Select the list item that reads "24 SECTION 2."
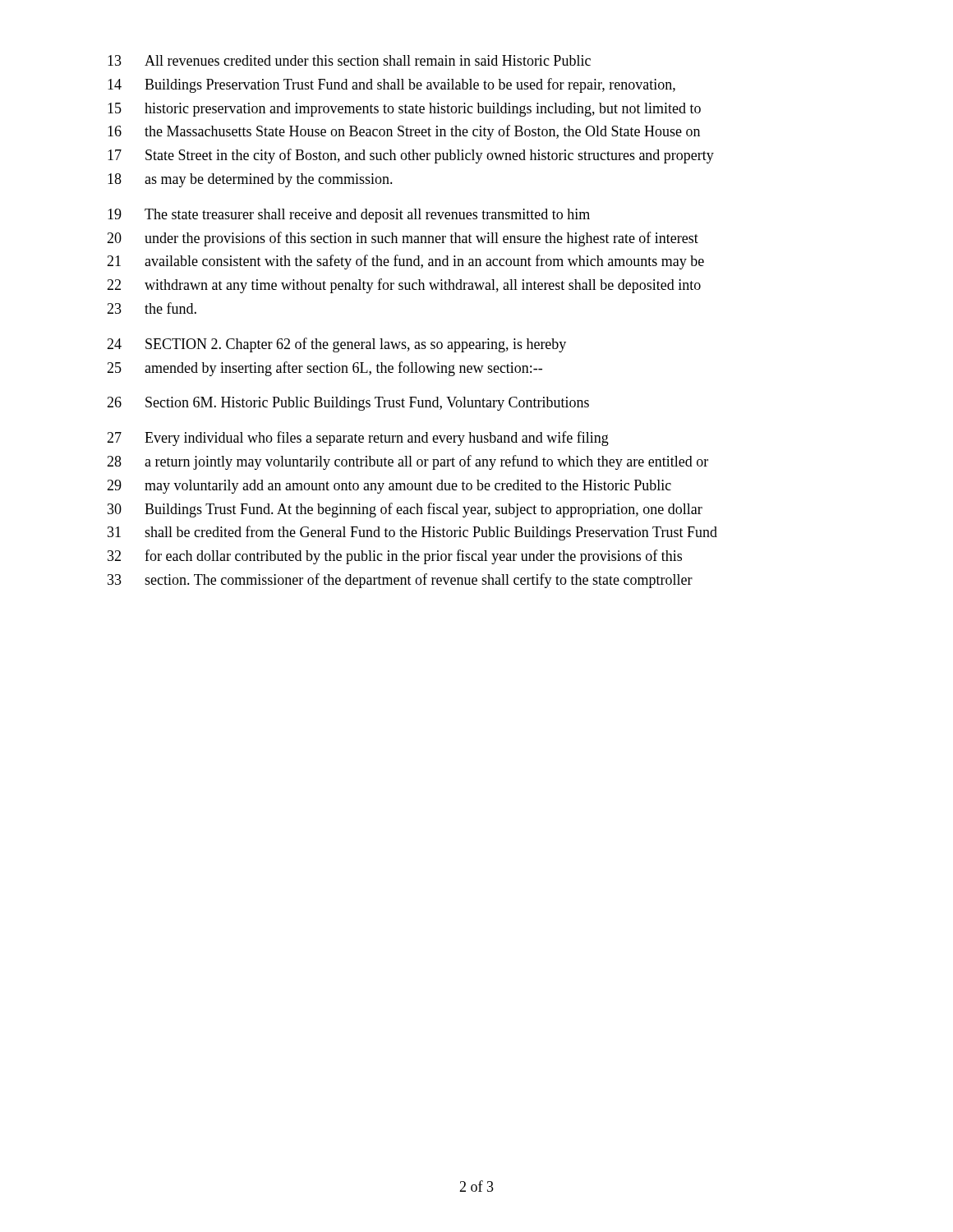 tap(476, 344)
